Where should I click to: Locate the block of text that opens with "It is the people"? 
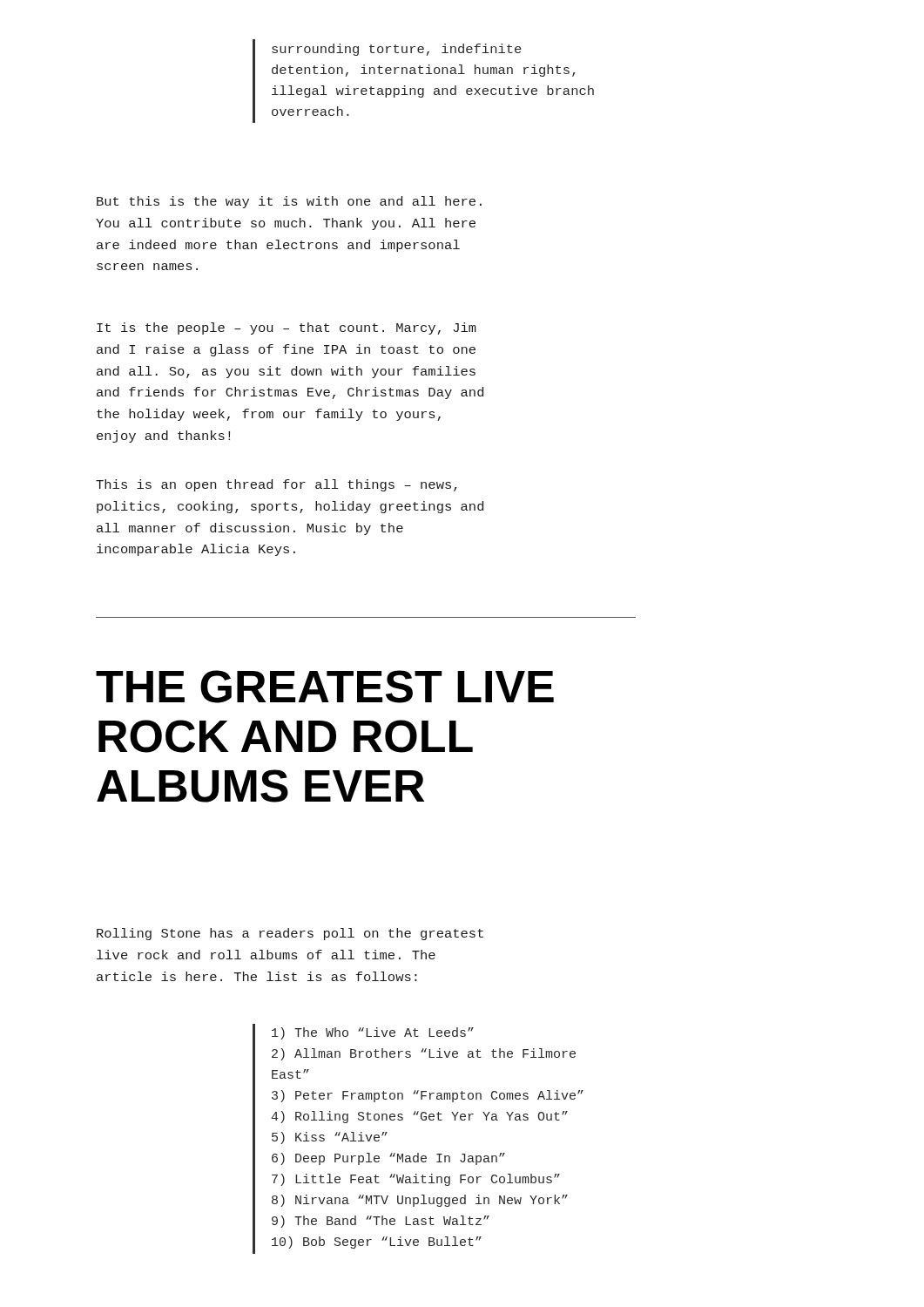(290, 382)
